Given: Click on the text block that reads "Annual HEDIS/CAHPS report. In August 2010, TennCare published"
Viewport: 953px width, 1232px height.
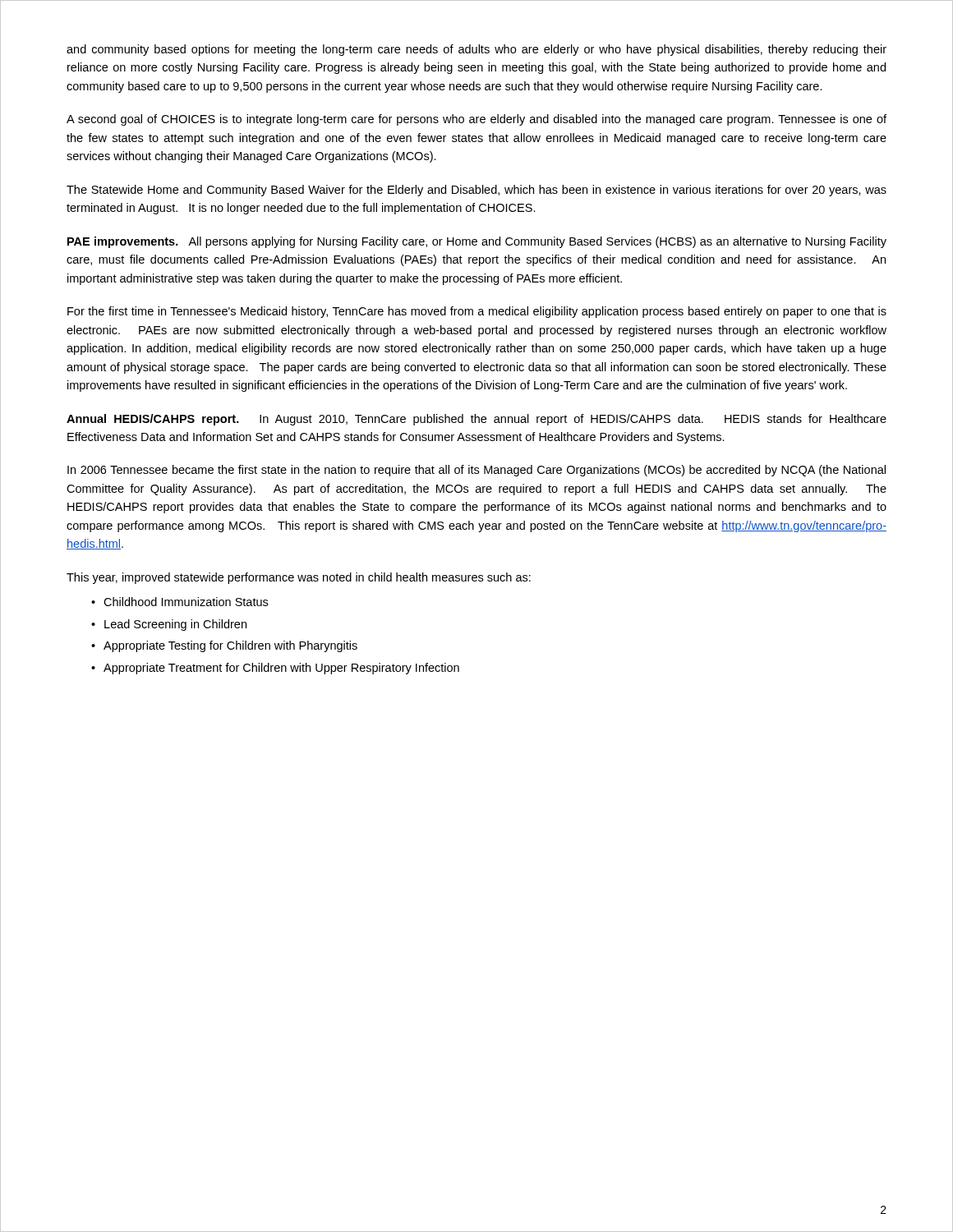Looking at the screenshot, I should pos(476,428).
